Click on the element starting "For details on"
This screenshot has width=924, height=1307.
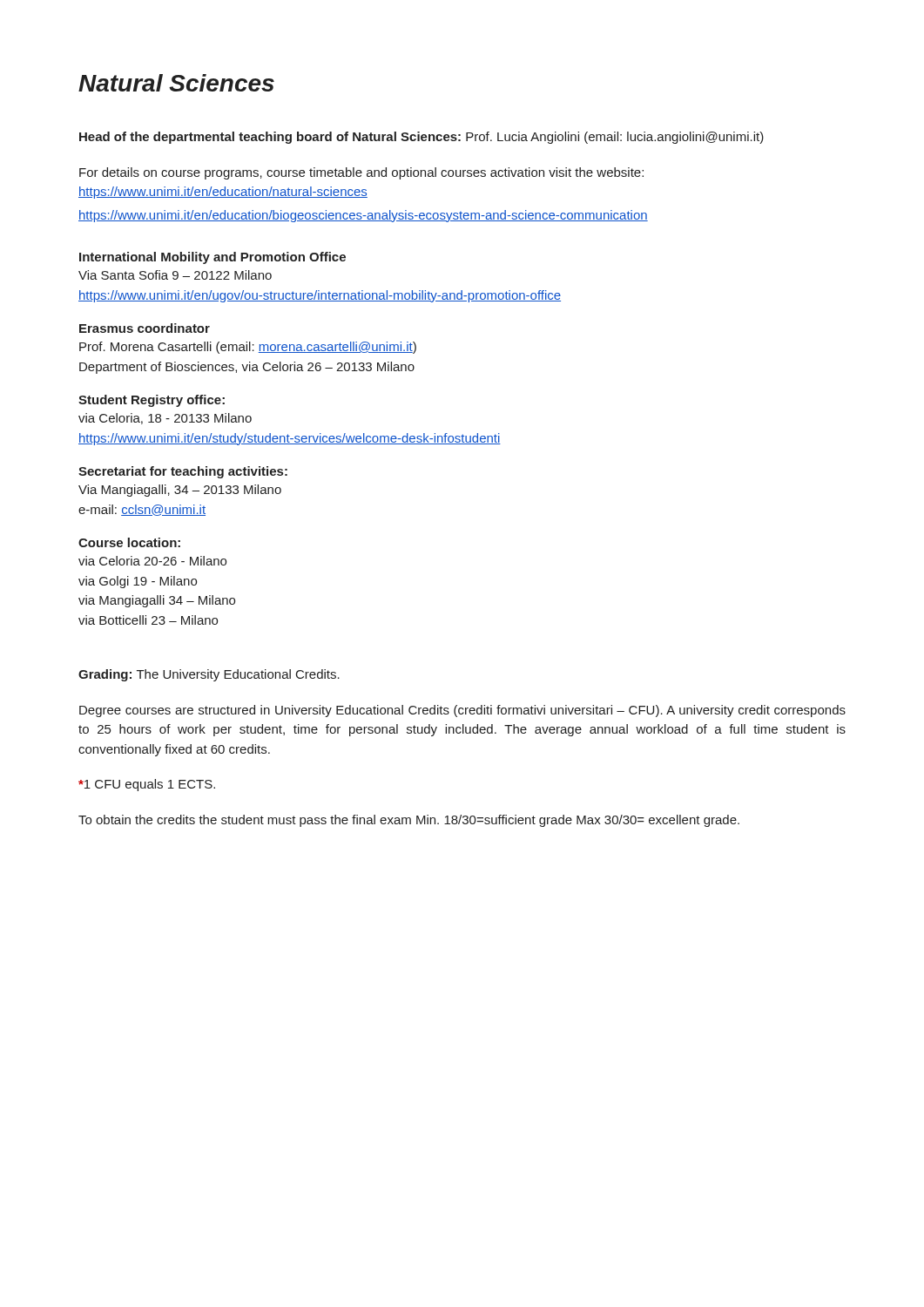(362, 181)
